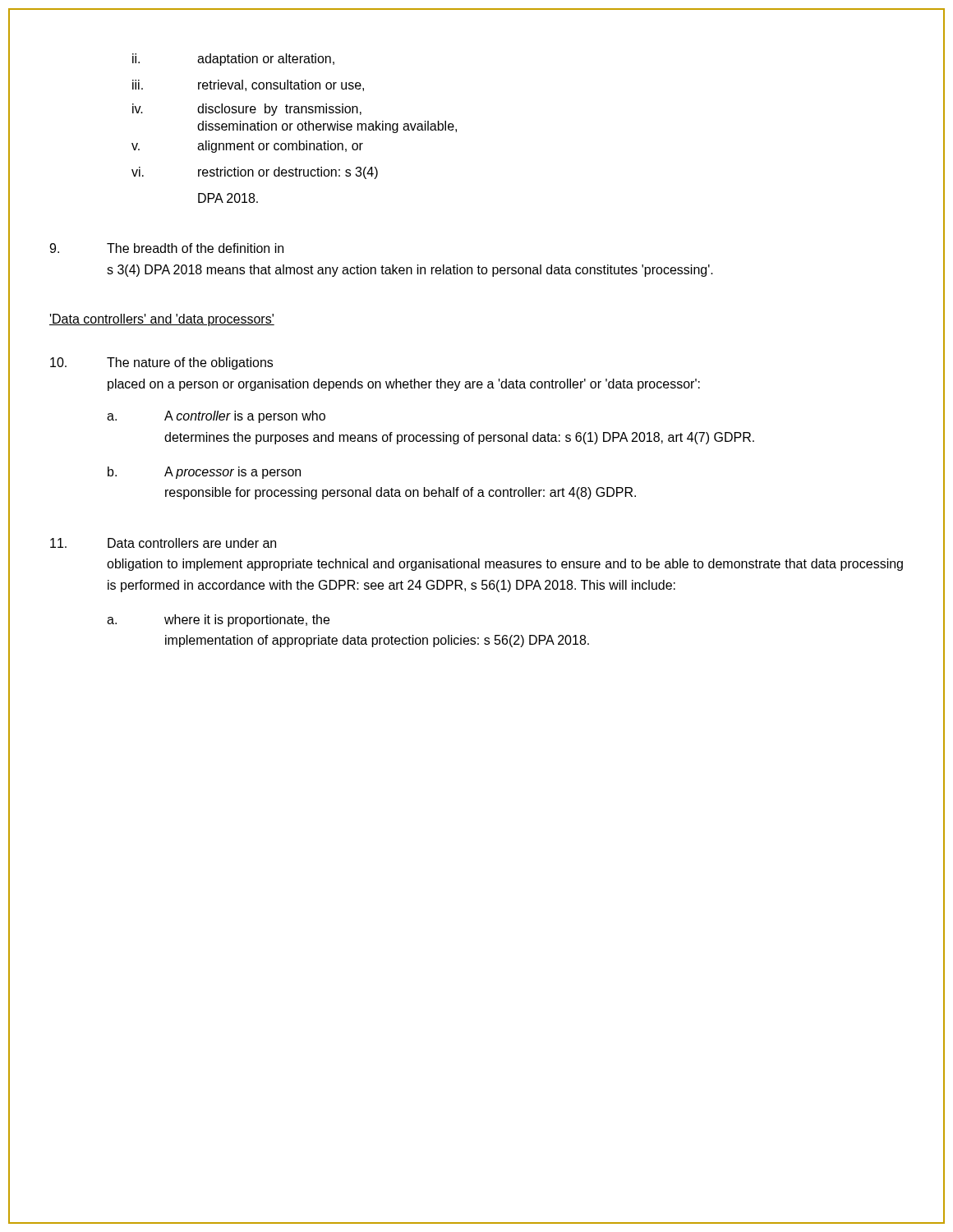Point to the block beginning "Data controllers are under an obligation to implement"

[x=476, y=564]
